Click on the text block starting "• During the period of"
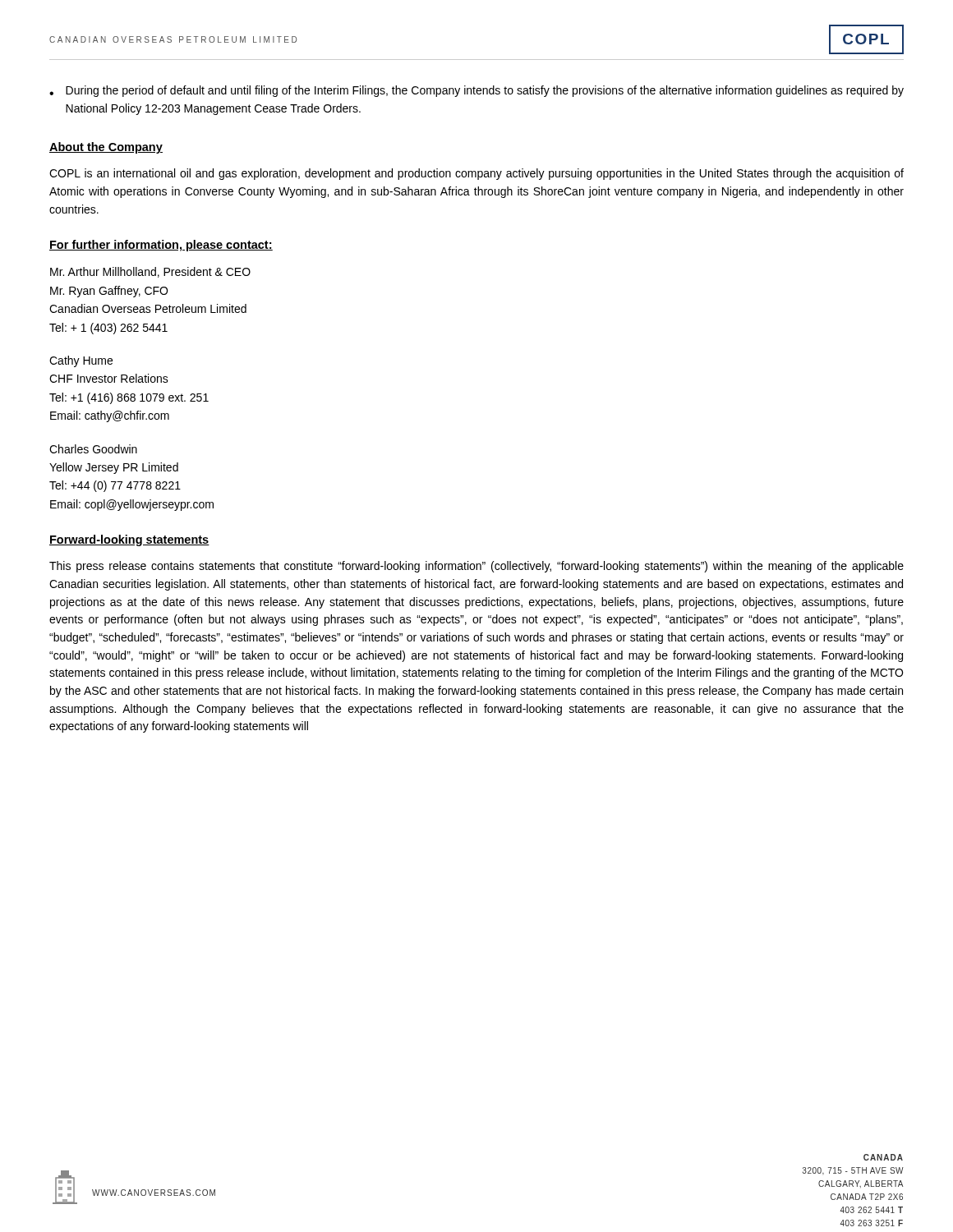Screen dimensions: 1232x953 (x=476, y=100)
